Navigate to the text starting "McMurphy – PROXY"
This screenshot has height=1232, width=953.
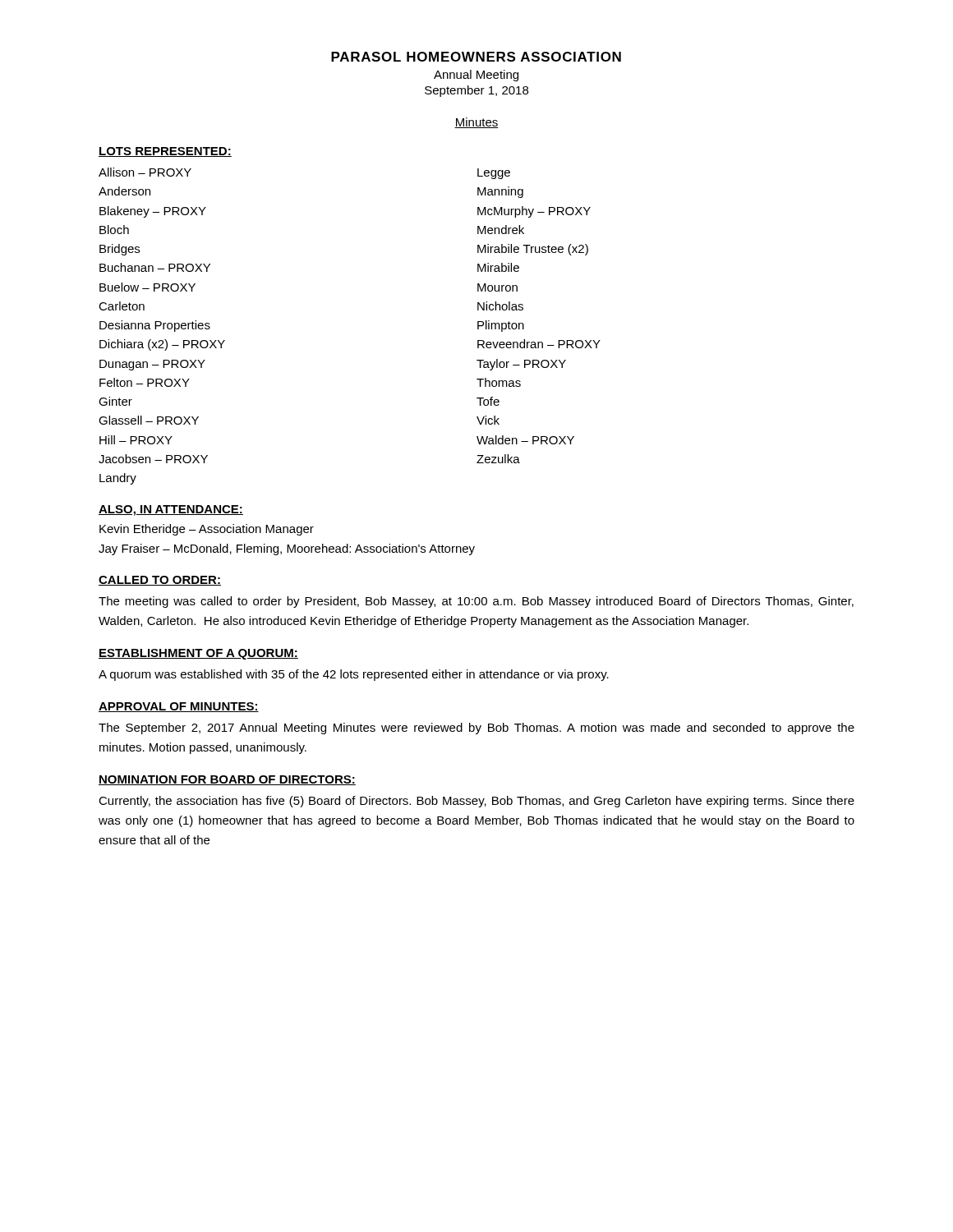pyautogui.click(x=534, y=210)
